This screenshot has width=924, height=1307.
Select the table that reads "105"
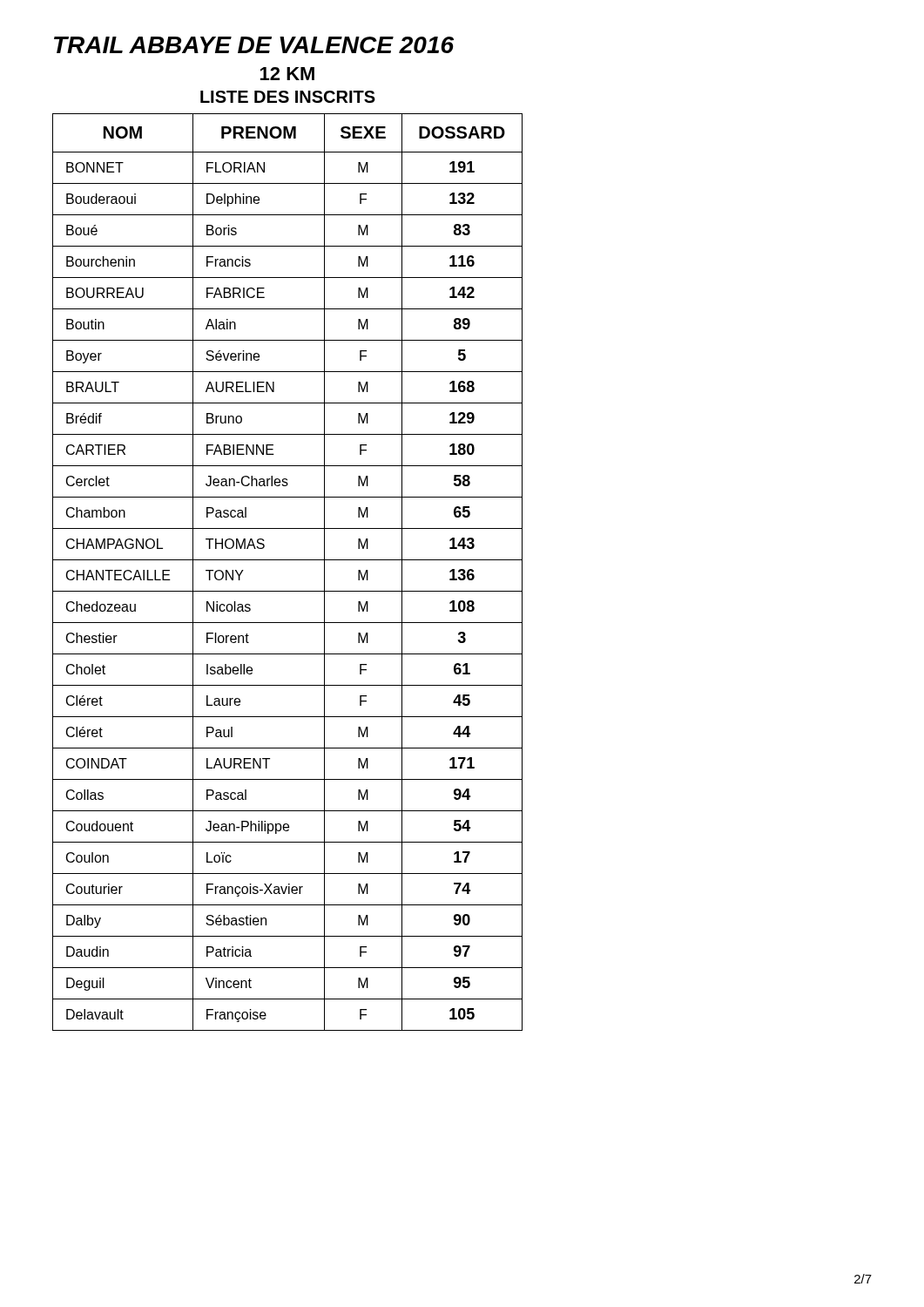point(287,572)
